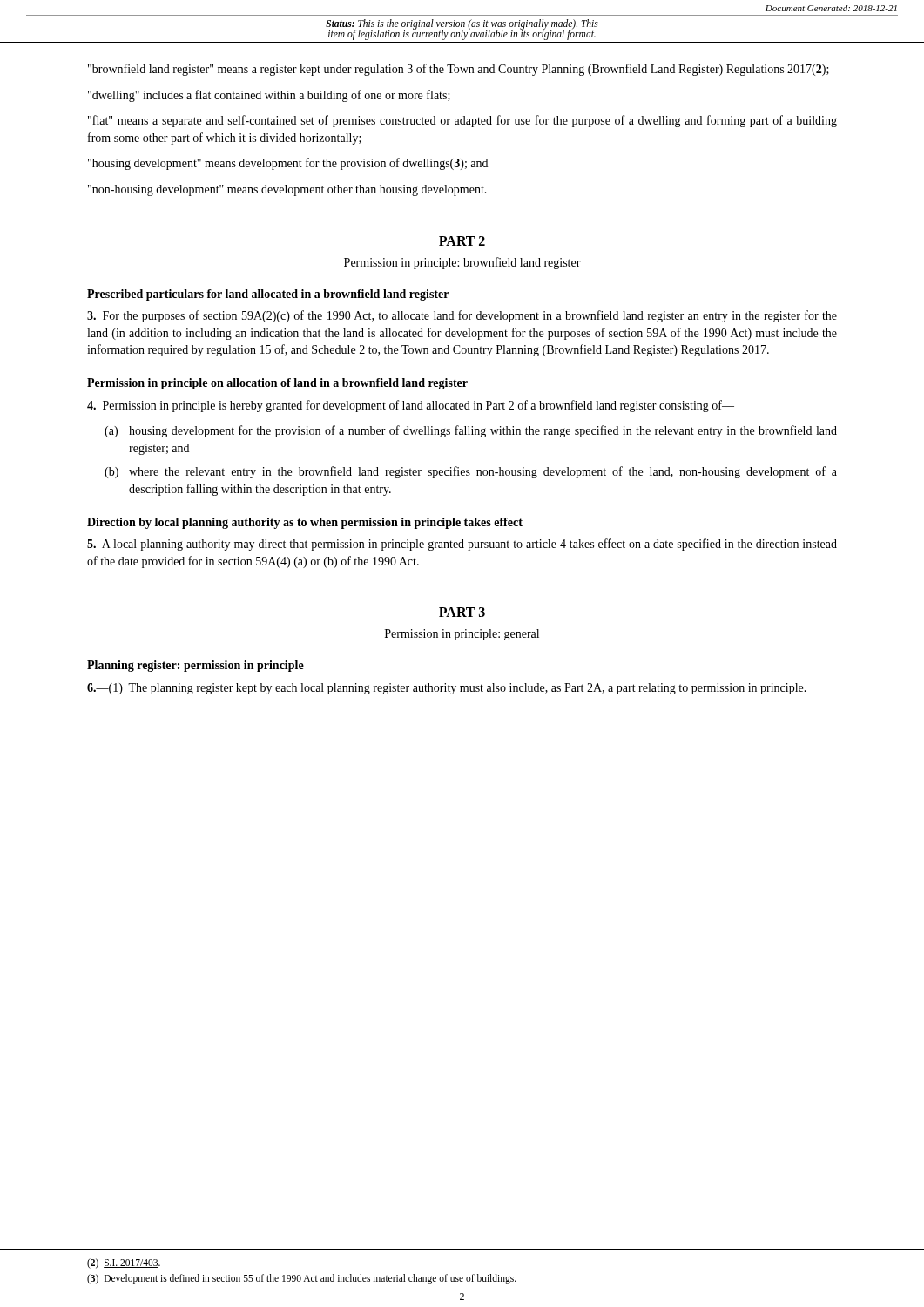Find "Planning register: permission in principle" on this page
Viewport: 924px width, 1307px height.
tap(195, 666)
